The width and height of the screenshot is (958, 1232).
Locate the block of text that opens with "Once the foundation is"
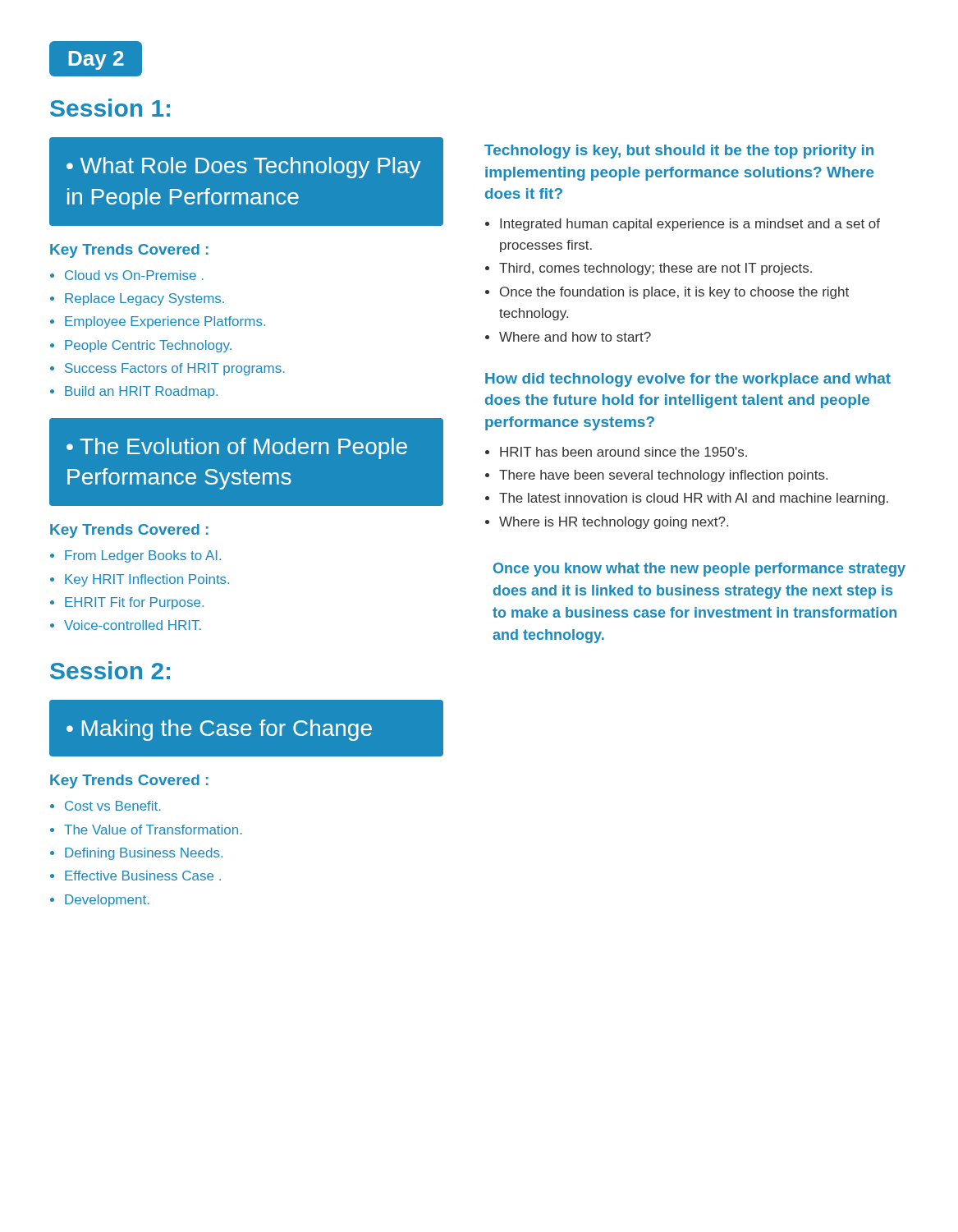point(674,303)
